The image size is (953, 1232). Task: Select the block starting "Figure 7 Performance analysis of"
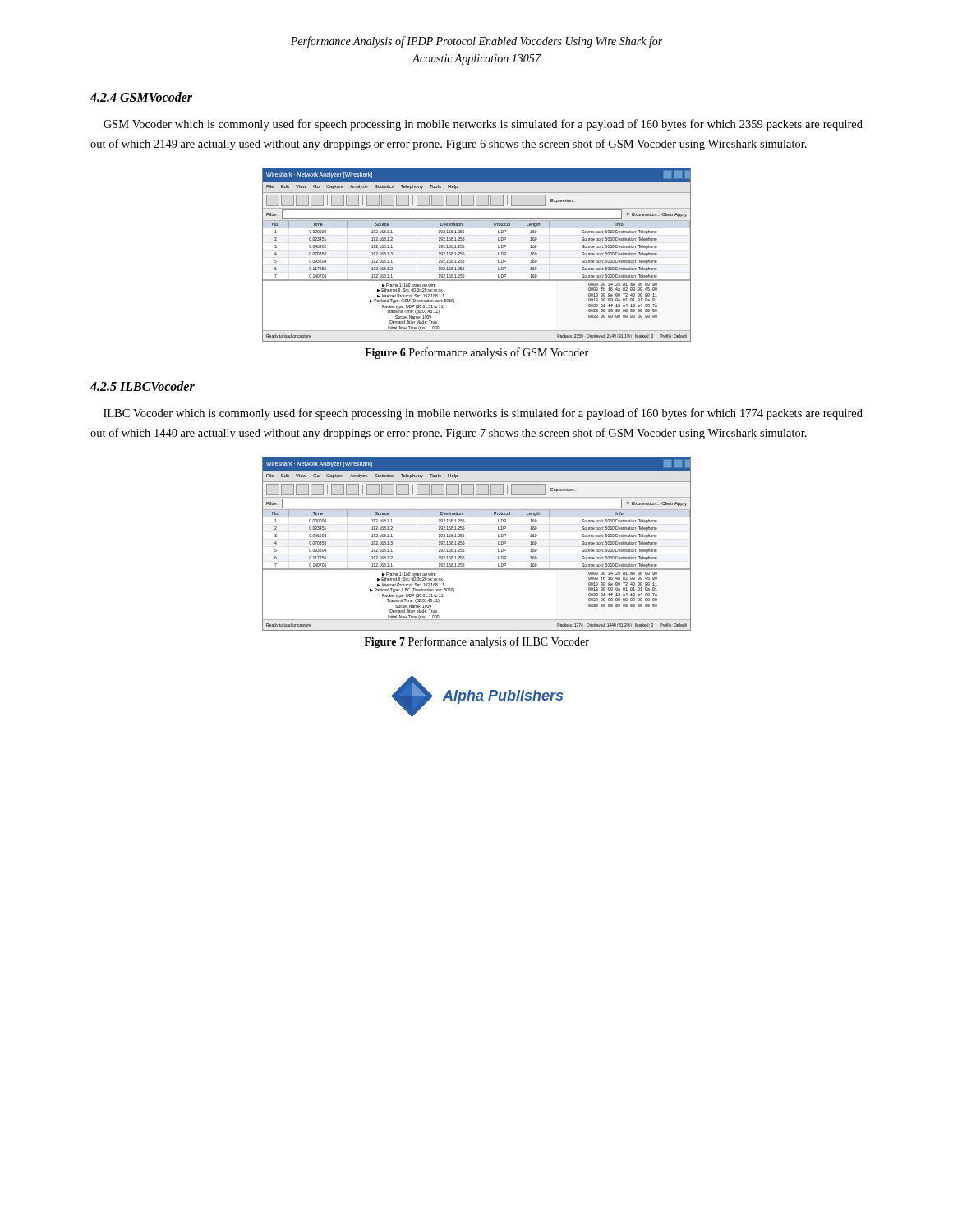click(x=476, y=642)
